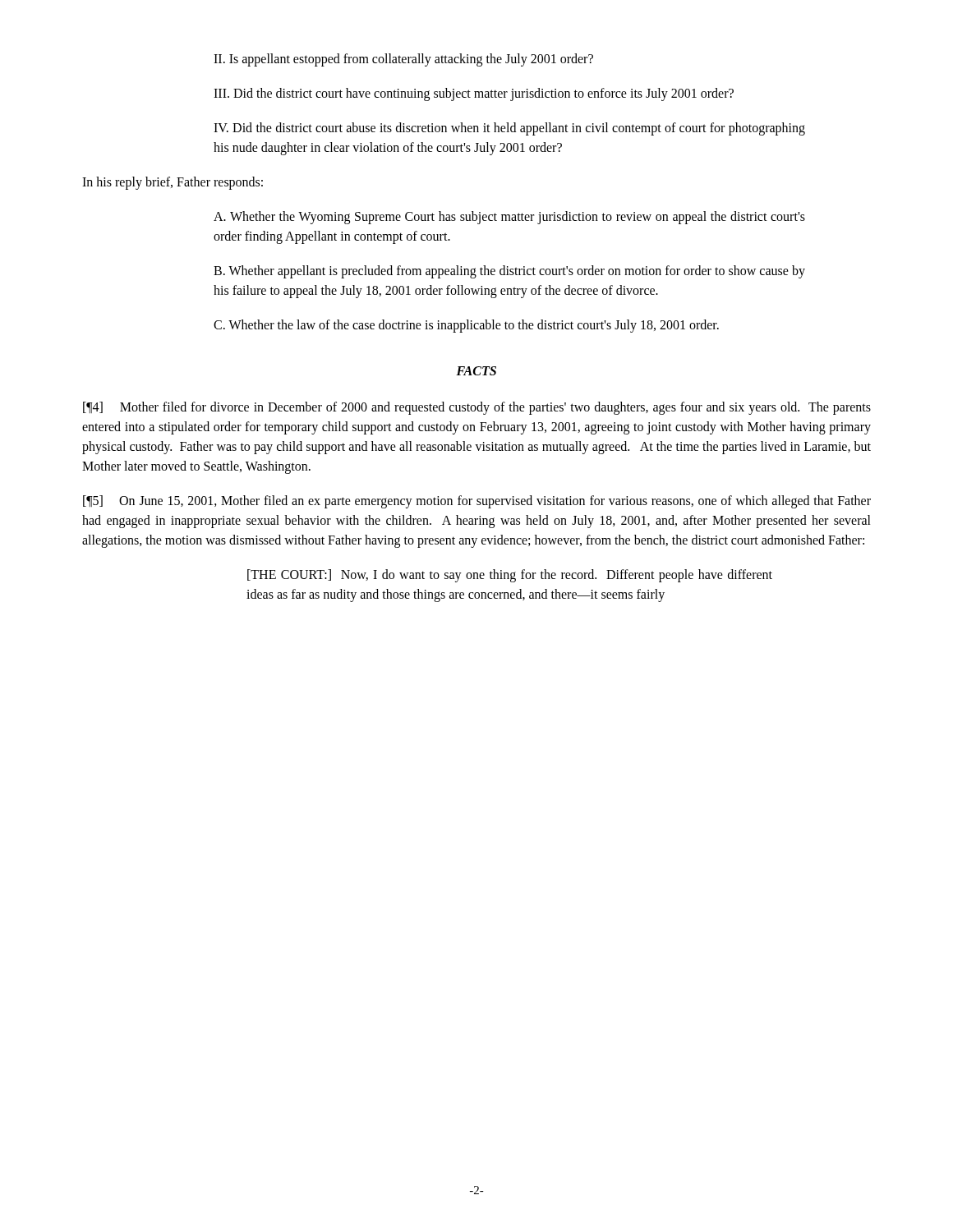Find the region starting "III. Did the district court have continuing"
Viewport: 953px width, 1232px height.
pos(509,94)
